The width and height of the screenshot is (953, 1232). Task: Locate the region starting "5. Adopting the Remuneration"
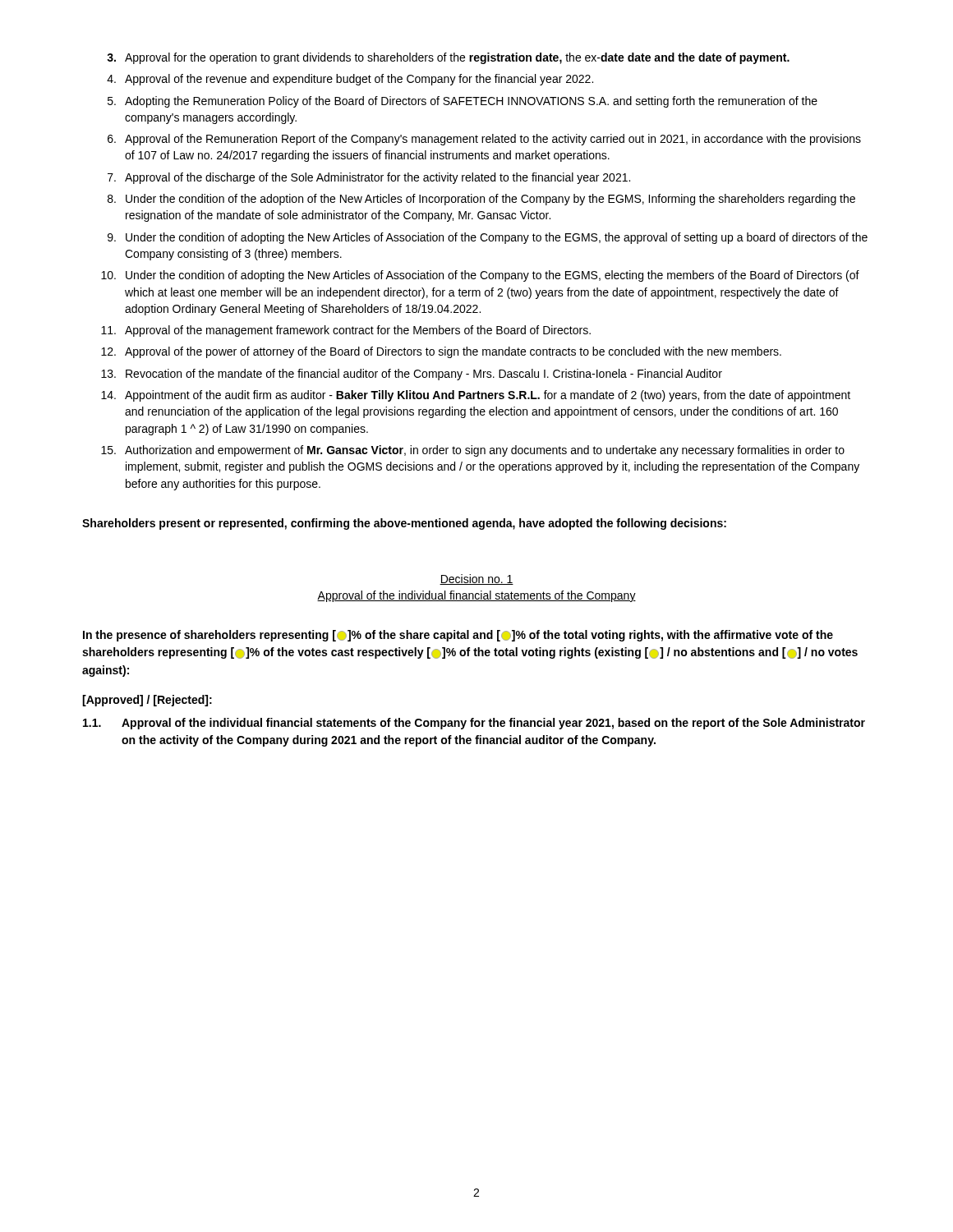[476, 109]
